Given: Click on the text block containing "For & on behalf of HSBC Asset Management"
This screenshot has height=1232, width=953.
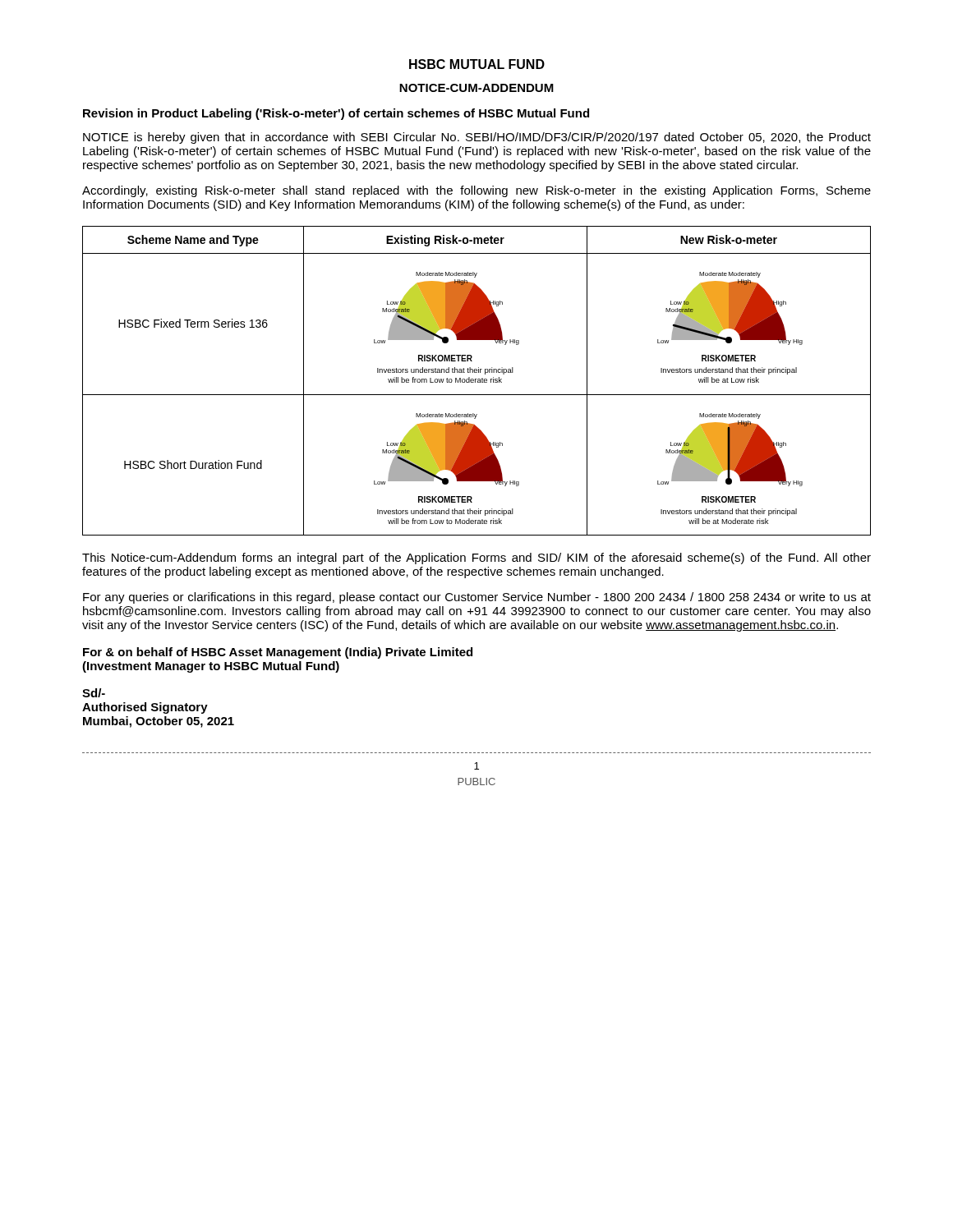Looking at the screenshot, I should tap(278, 659).
